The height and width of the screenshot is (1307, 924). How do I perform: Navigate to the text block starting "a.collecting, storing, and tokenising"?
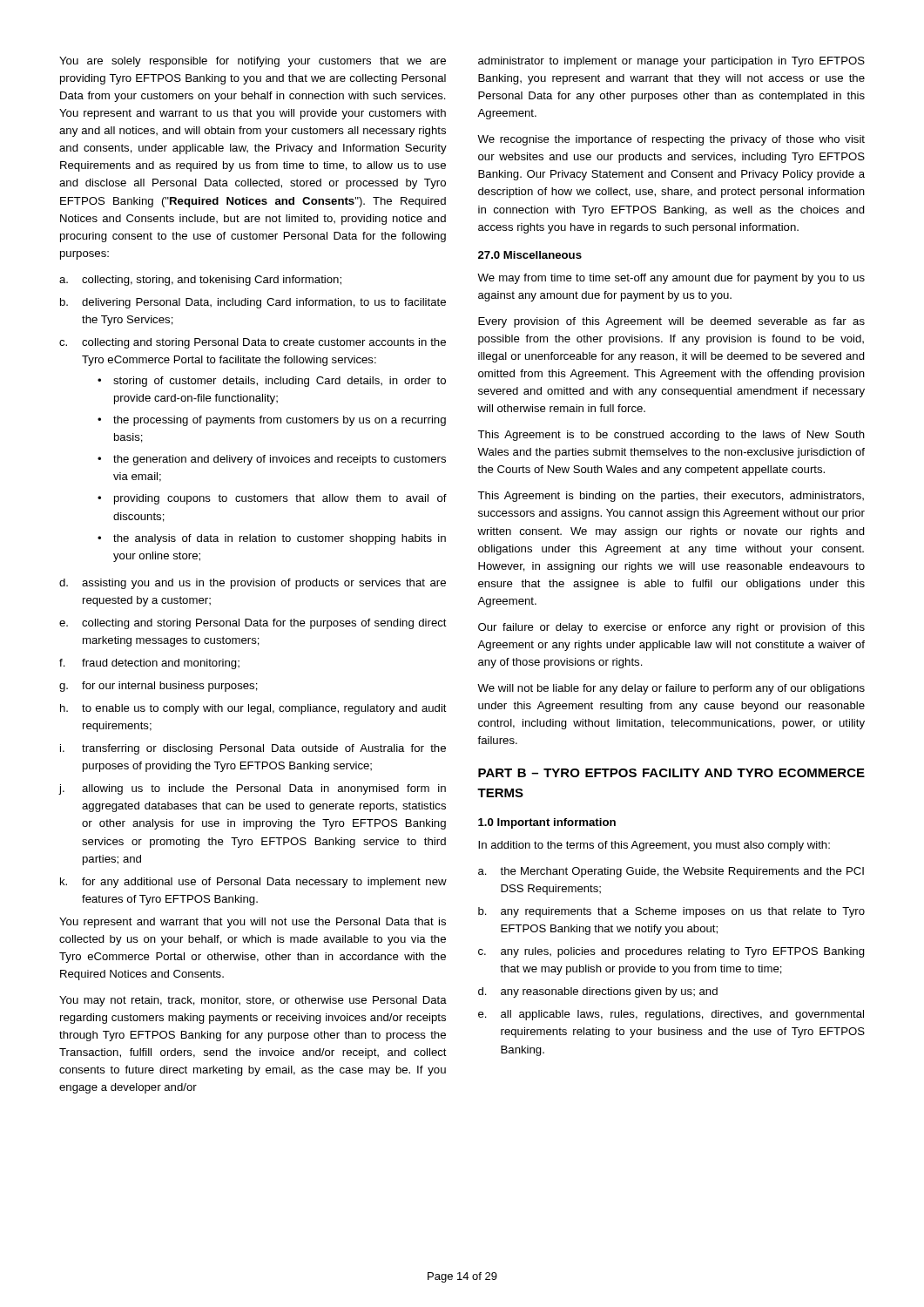[253, 280]
